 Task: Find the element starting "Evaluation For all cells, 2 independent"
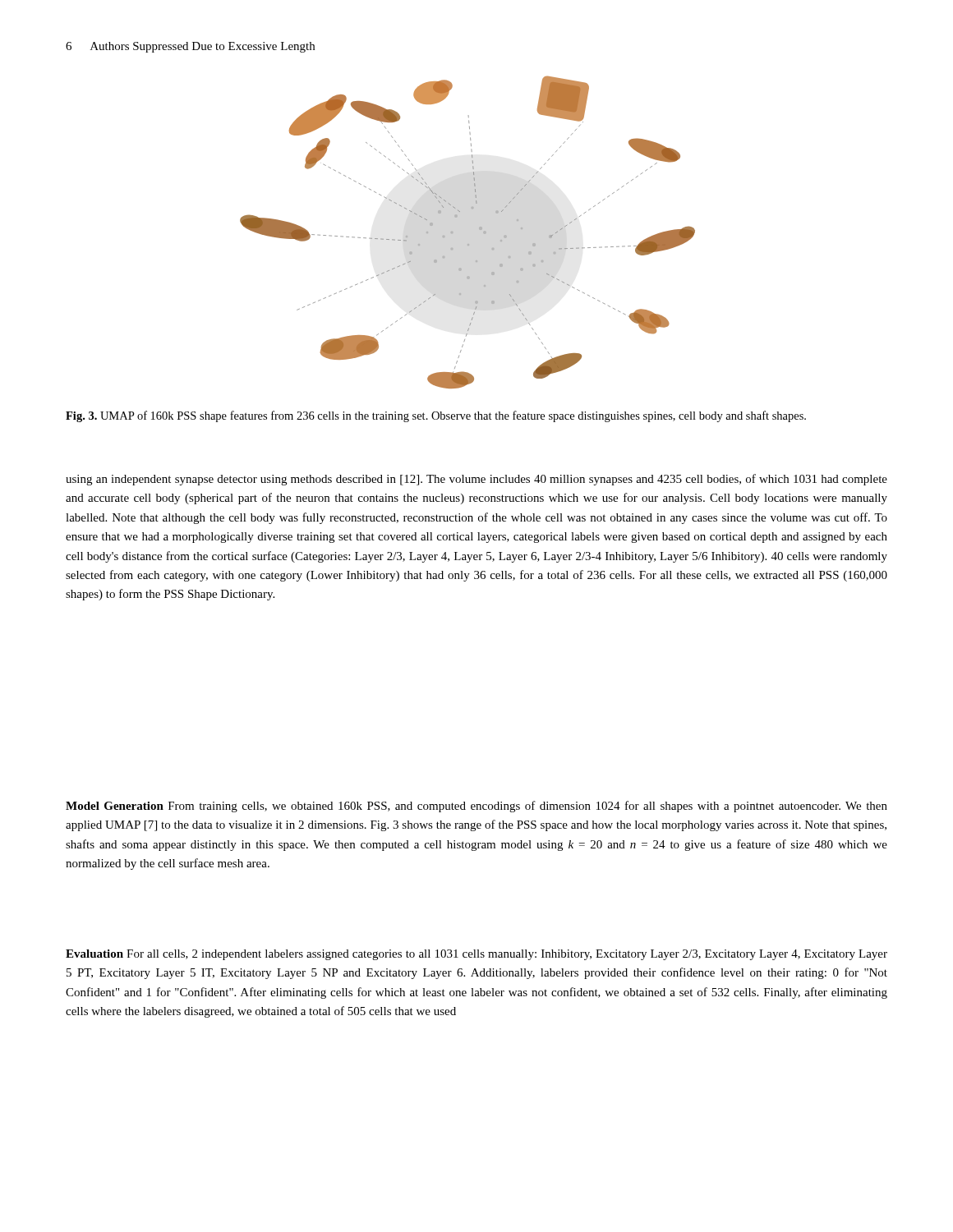click(x=476, y=982)
